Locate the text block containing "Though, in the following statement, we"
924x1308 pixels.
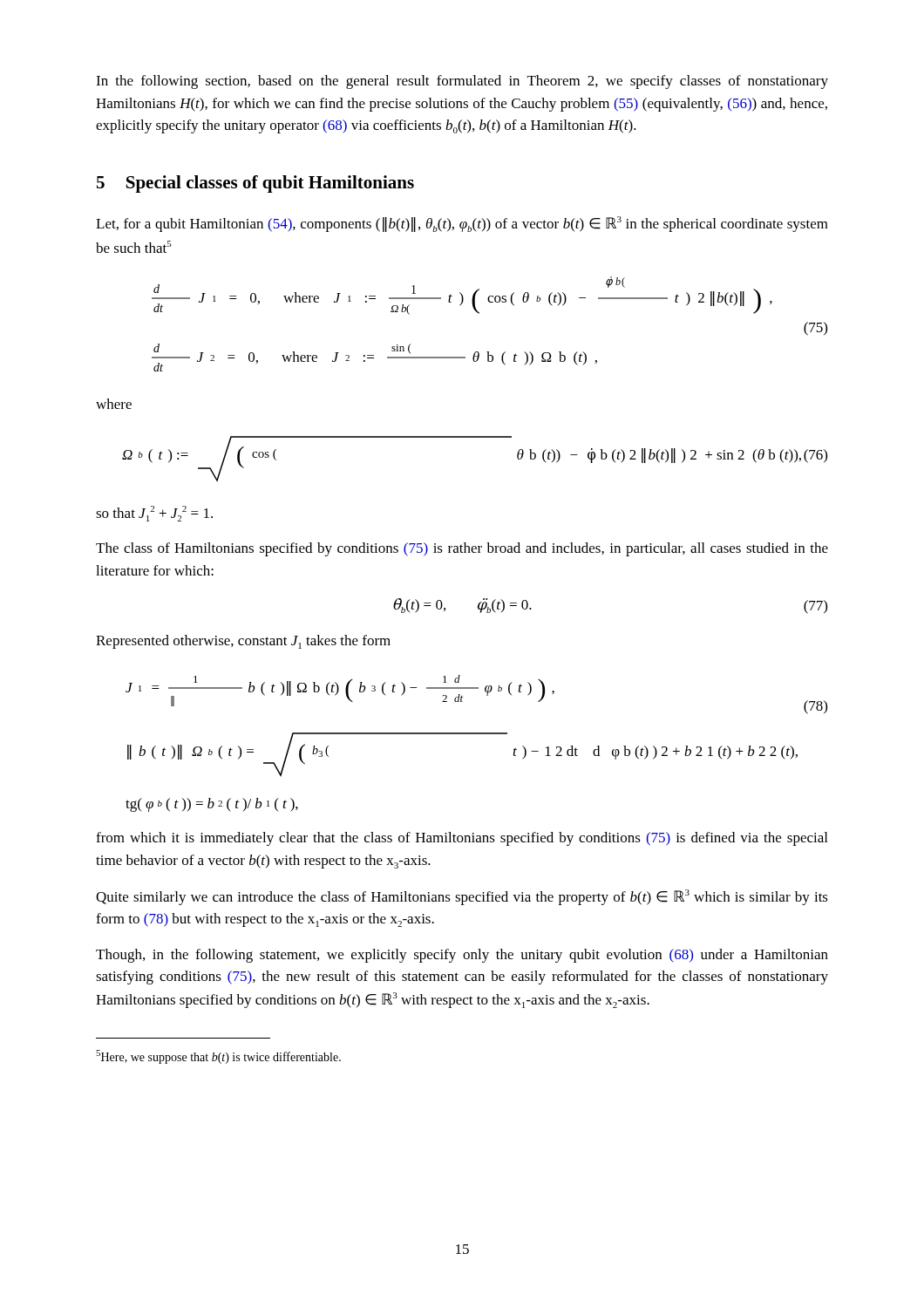[x=462, y=978]
